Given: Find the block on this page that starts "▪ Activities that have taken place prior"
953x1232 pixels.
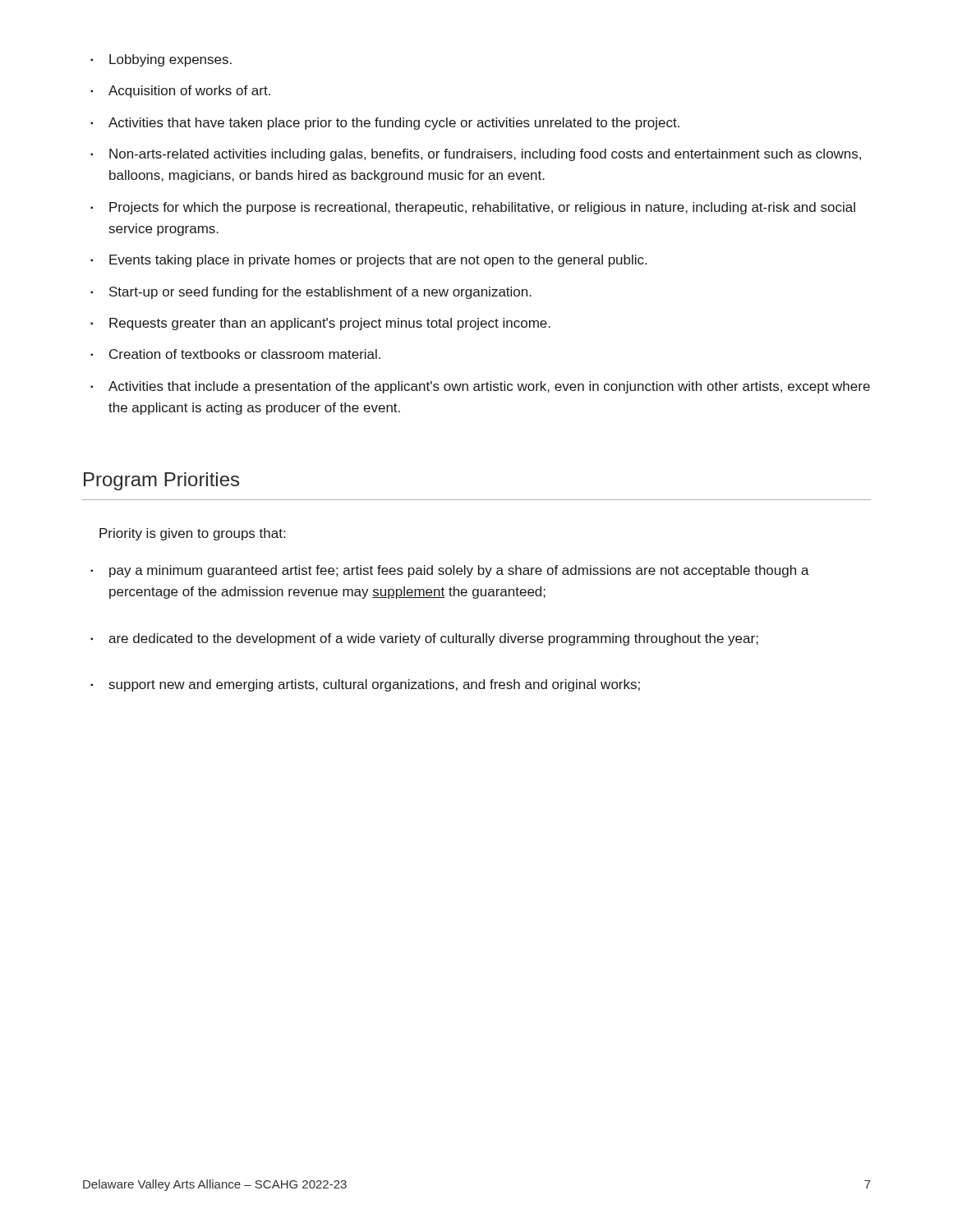Looking at the screenshot, I should pyautogui.click(x=481, y=123).
